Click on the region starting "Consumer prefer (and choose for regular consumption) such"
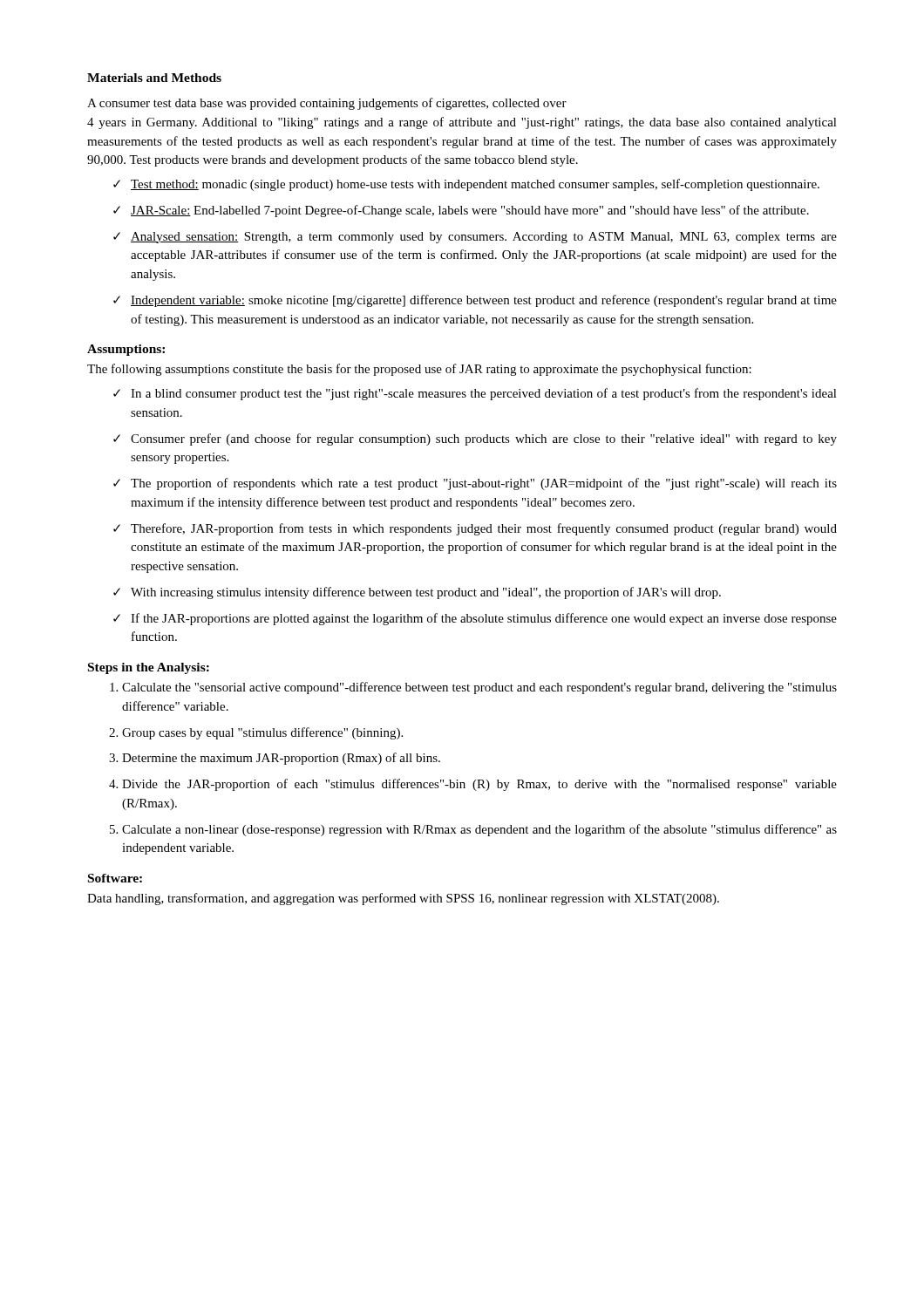Image resolution: width=924 pixels, height=1308 pixels. pyautogui.click(x=484, y=448)
